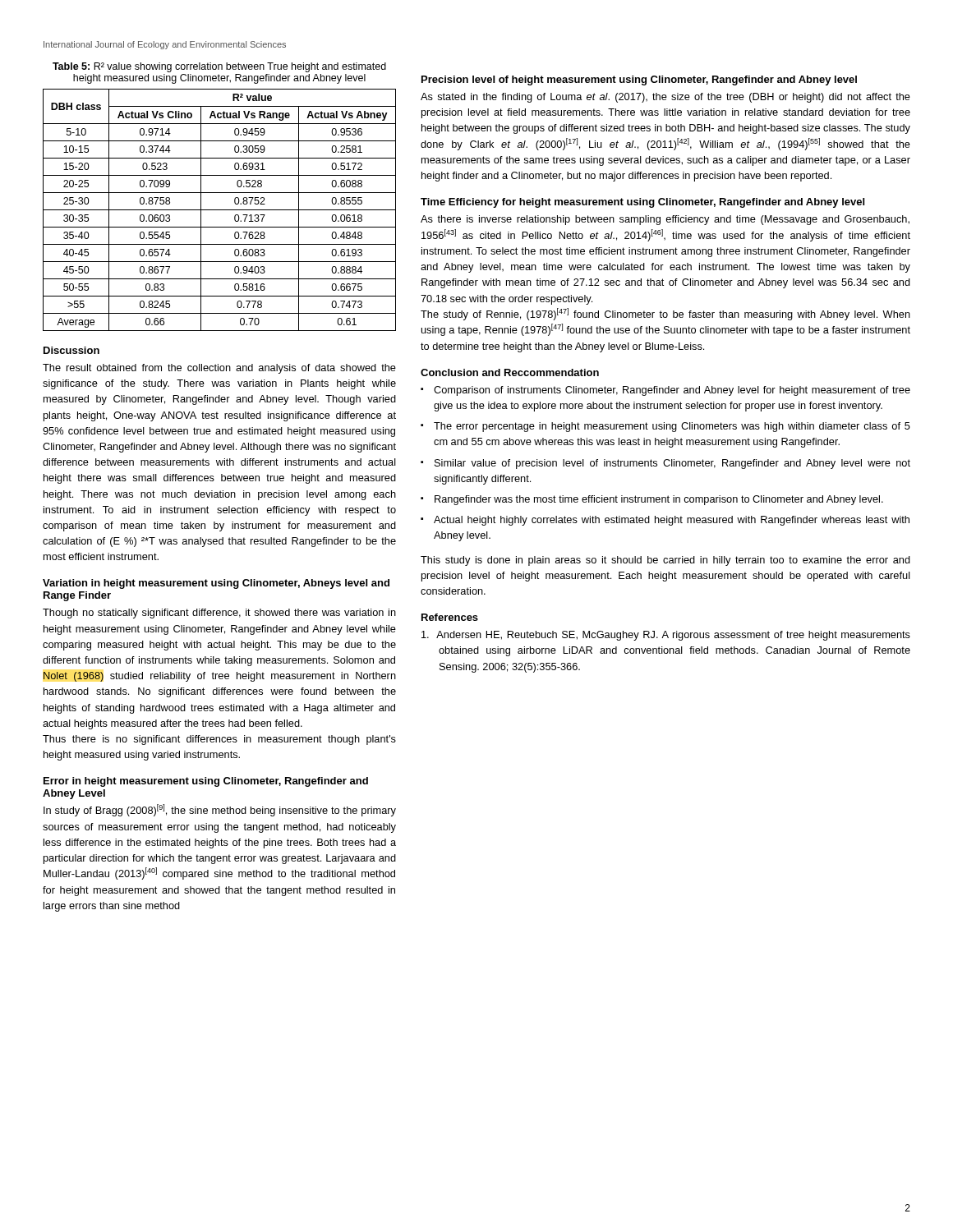Select the region starting "The result obtained from"

219,462
